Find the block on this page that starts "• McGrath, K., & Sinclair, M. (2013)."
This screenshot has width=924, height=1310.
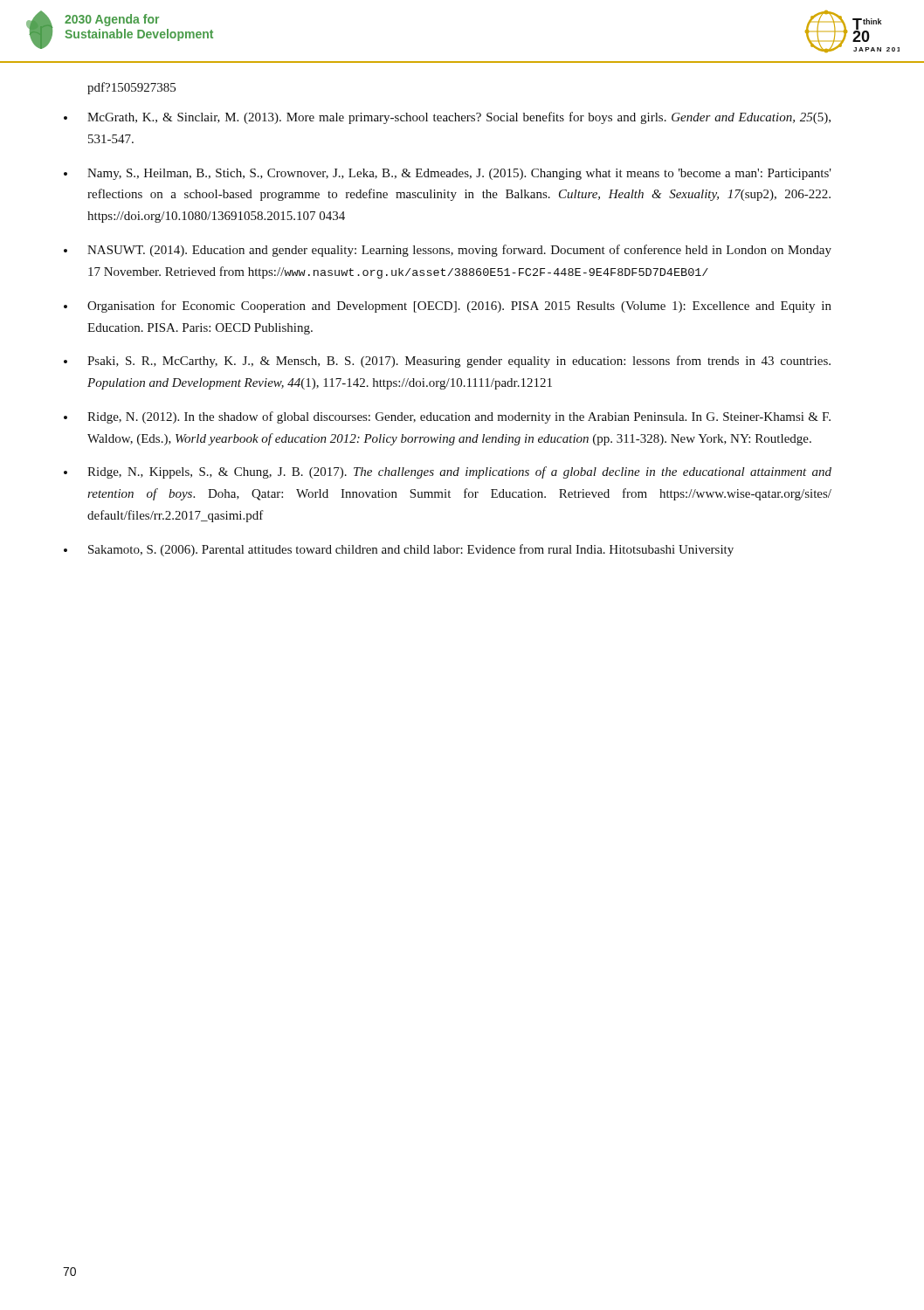pyautogui.click(x=447, y=128)
